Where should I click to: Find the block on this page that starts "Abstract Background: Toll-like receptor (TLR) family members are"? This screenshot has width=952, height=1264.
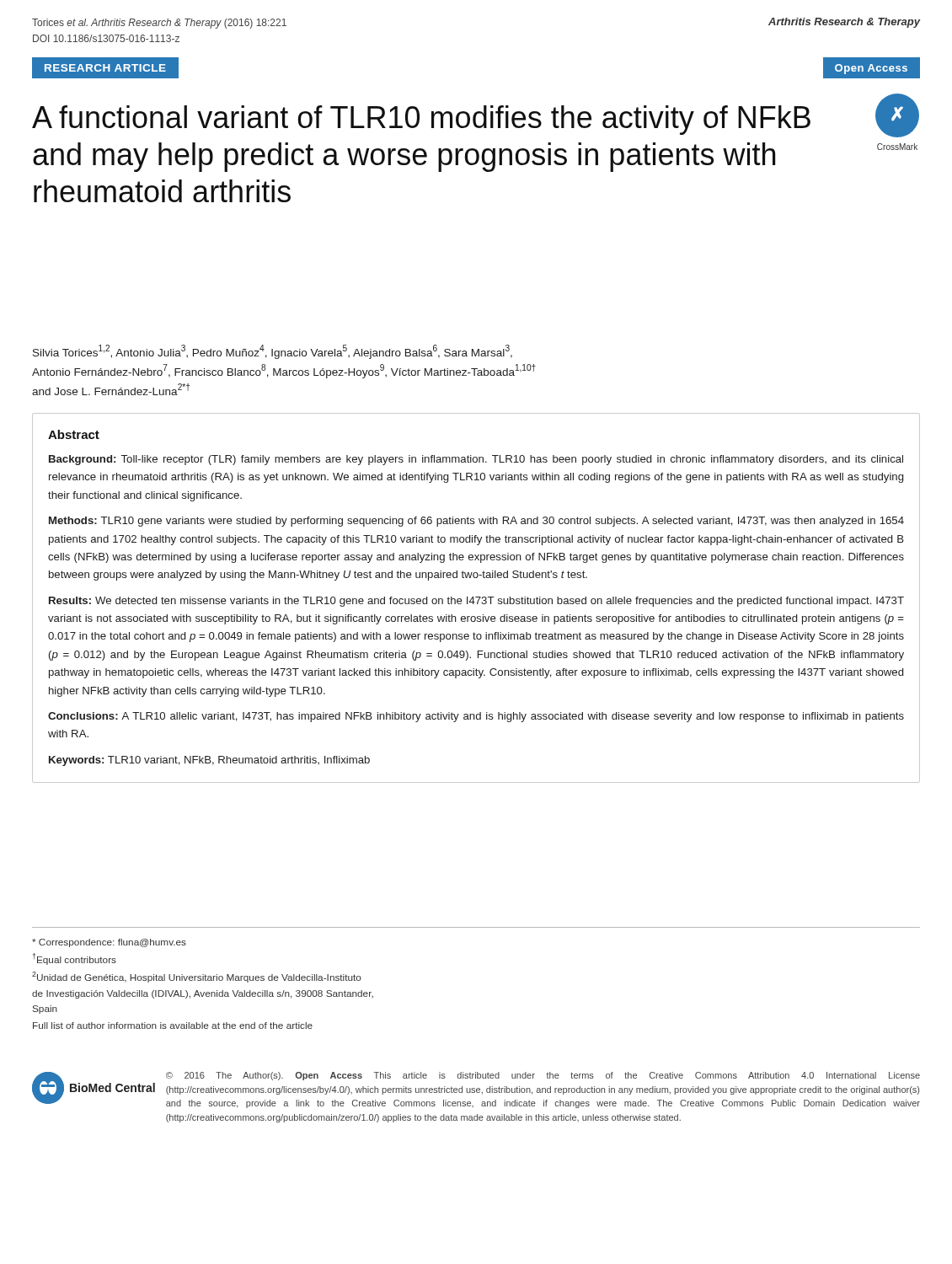pyautogui.click(x=476, y=598)
